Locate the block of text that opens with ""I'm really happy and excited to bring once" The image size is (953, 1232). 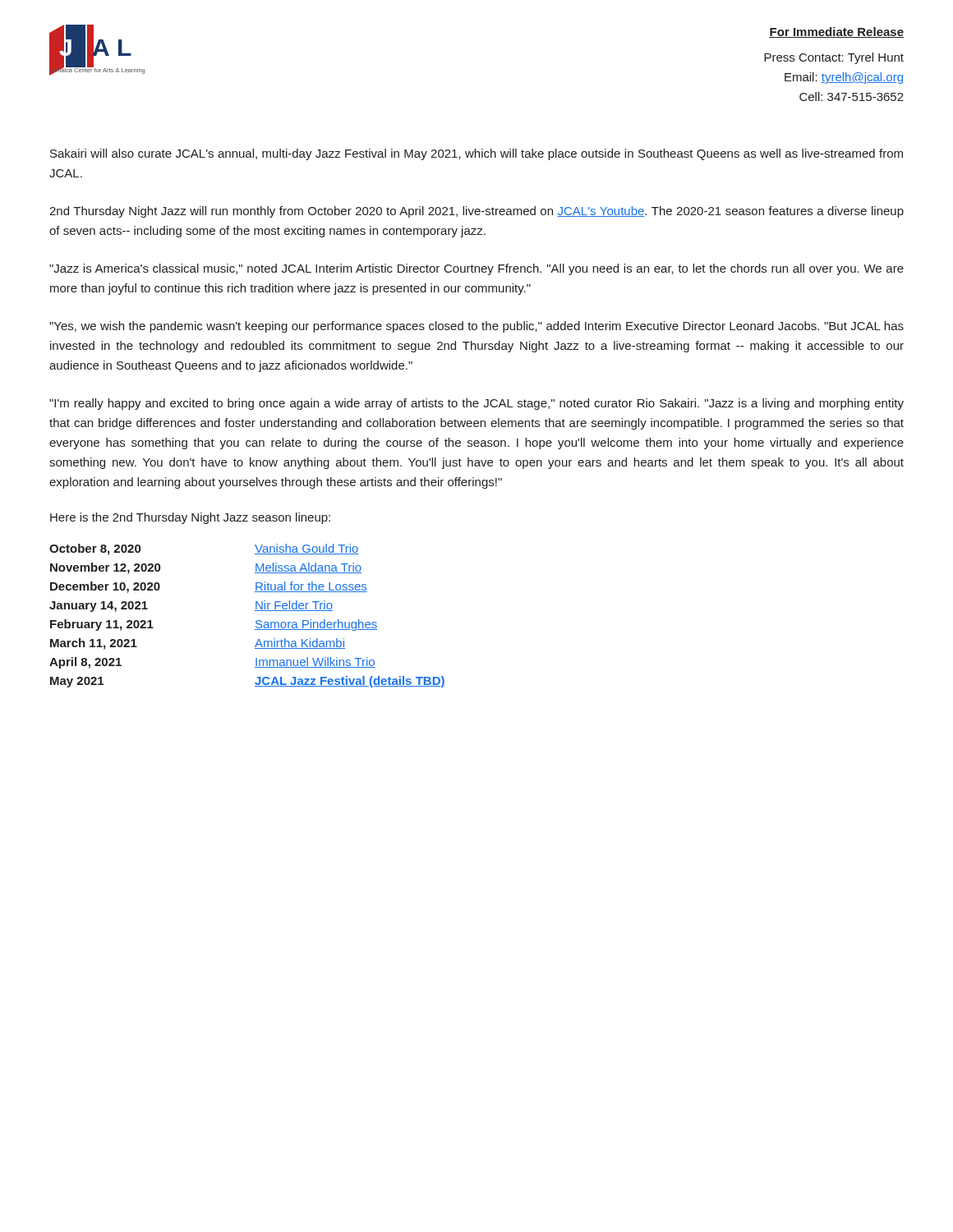click(x=476, y=442)
